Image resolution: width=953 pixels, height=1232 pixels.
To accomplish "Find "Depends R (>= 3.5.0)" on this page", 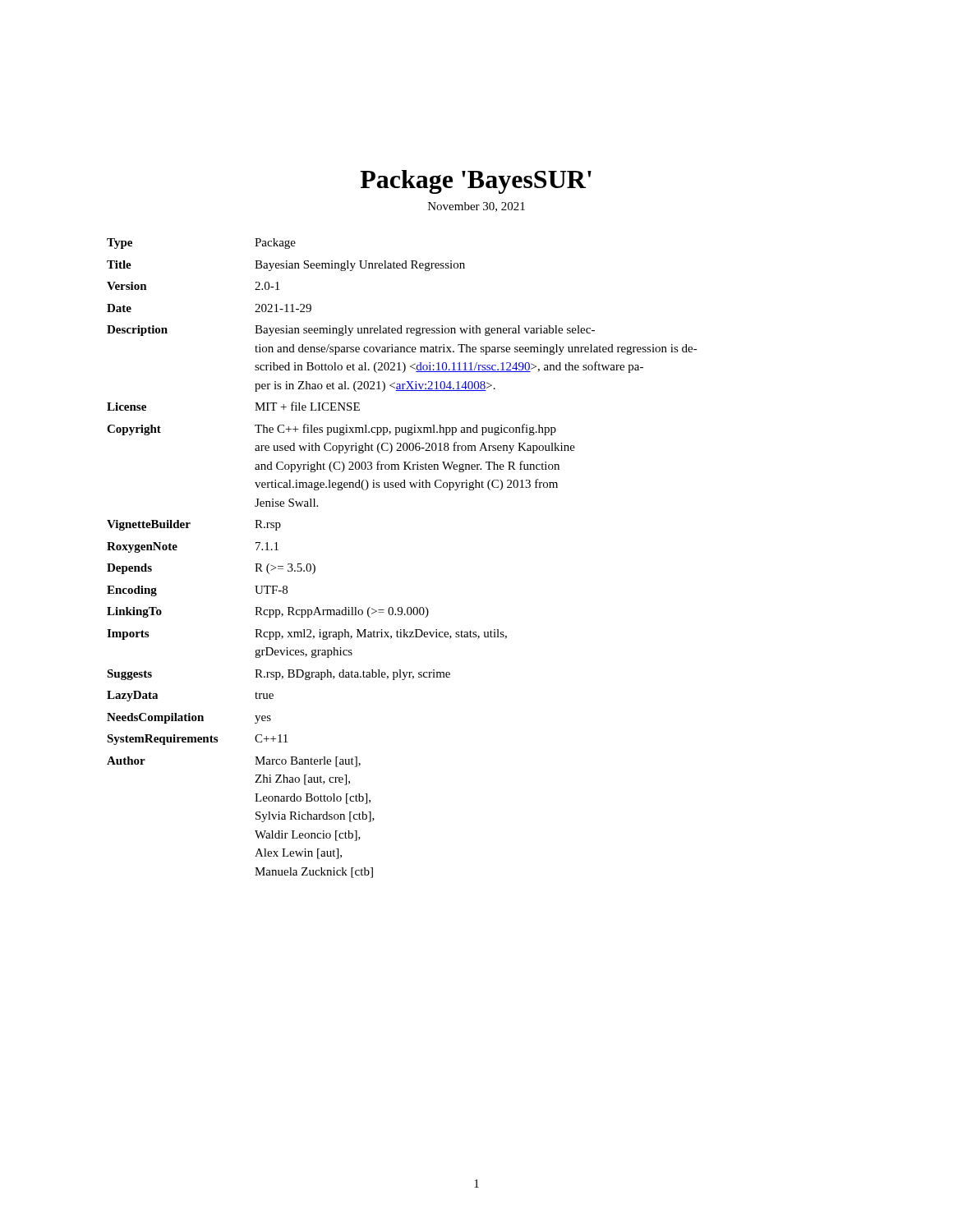I will point(127,569).
